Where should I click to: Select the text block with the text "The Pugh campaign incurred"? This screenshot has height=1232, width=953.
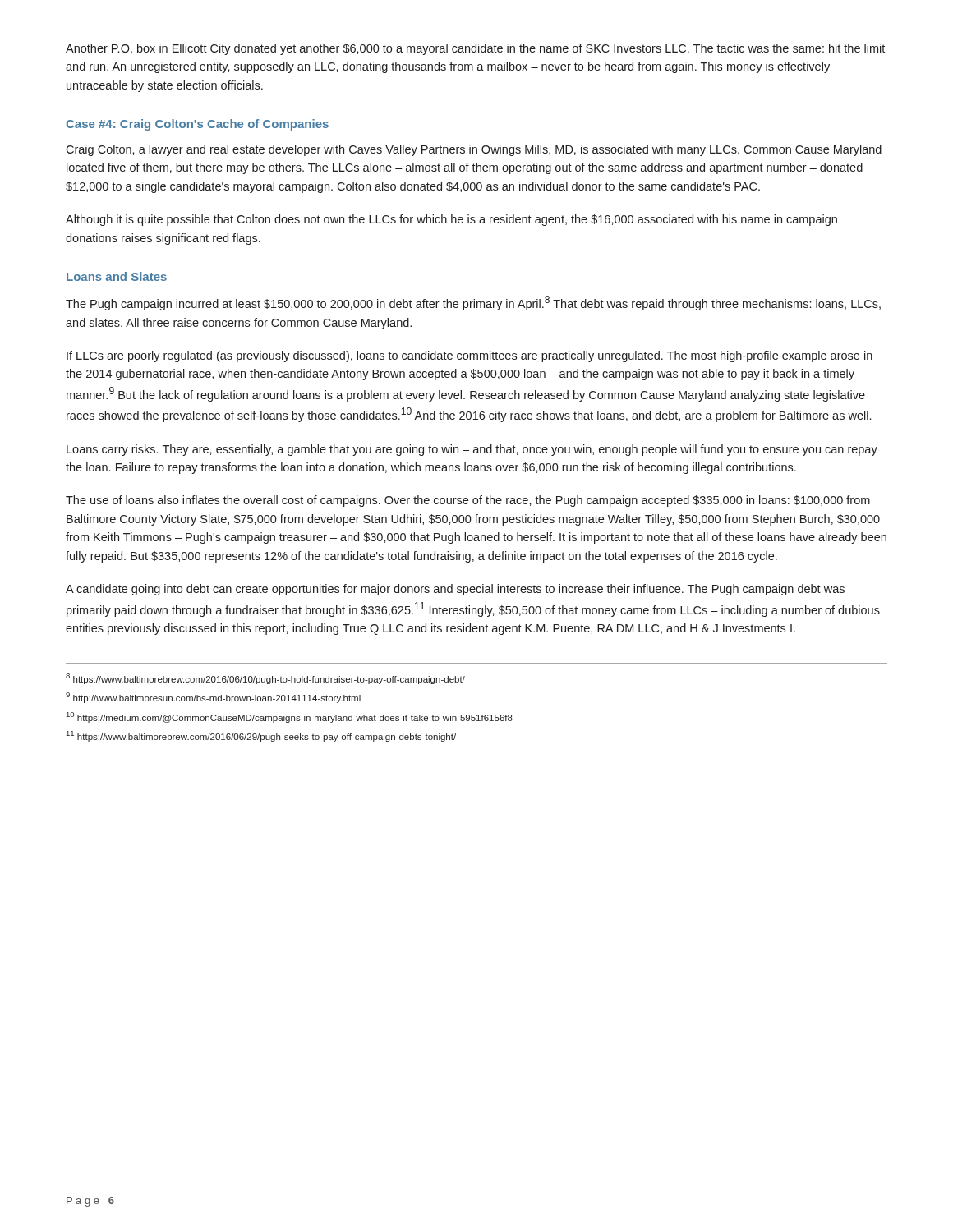[474, 312]
